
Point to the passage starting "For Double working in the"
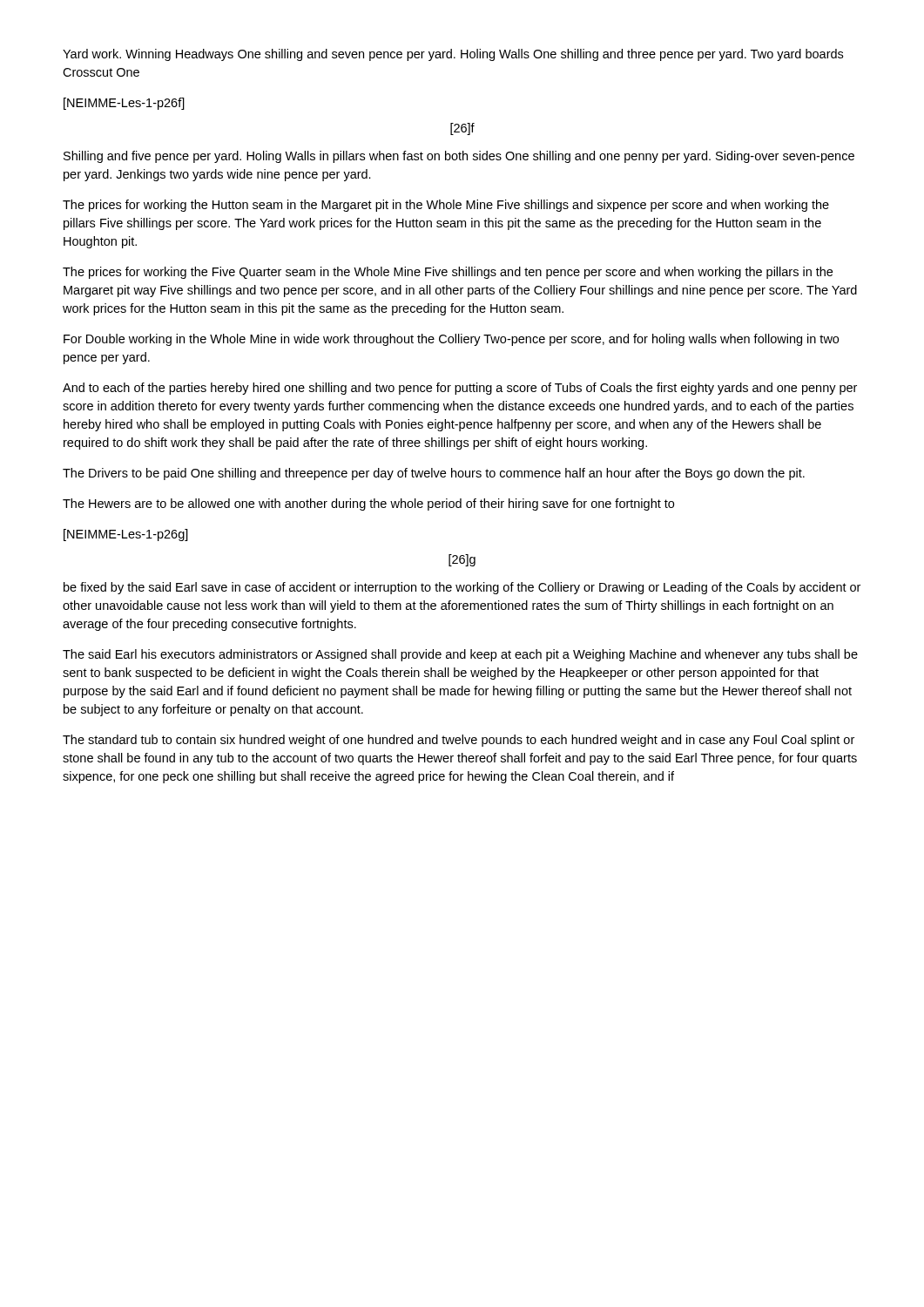point(451,348)
